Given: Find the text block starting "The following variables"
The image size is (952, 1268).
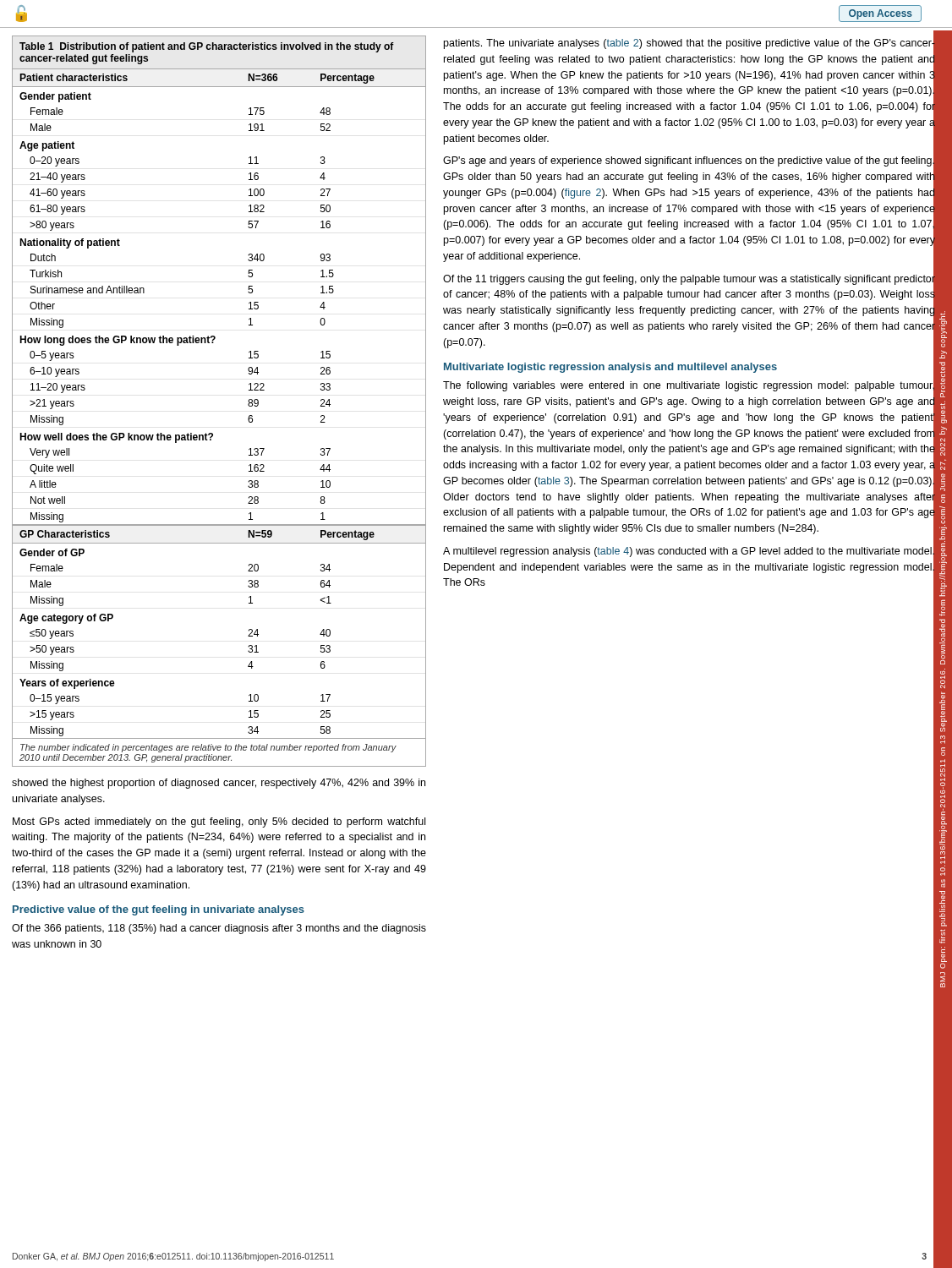Looking at the screenshot, I should tap(689, 457).
